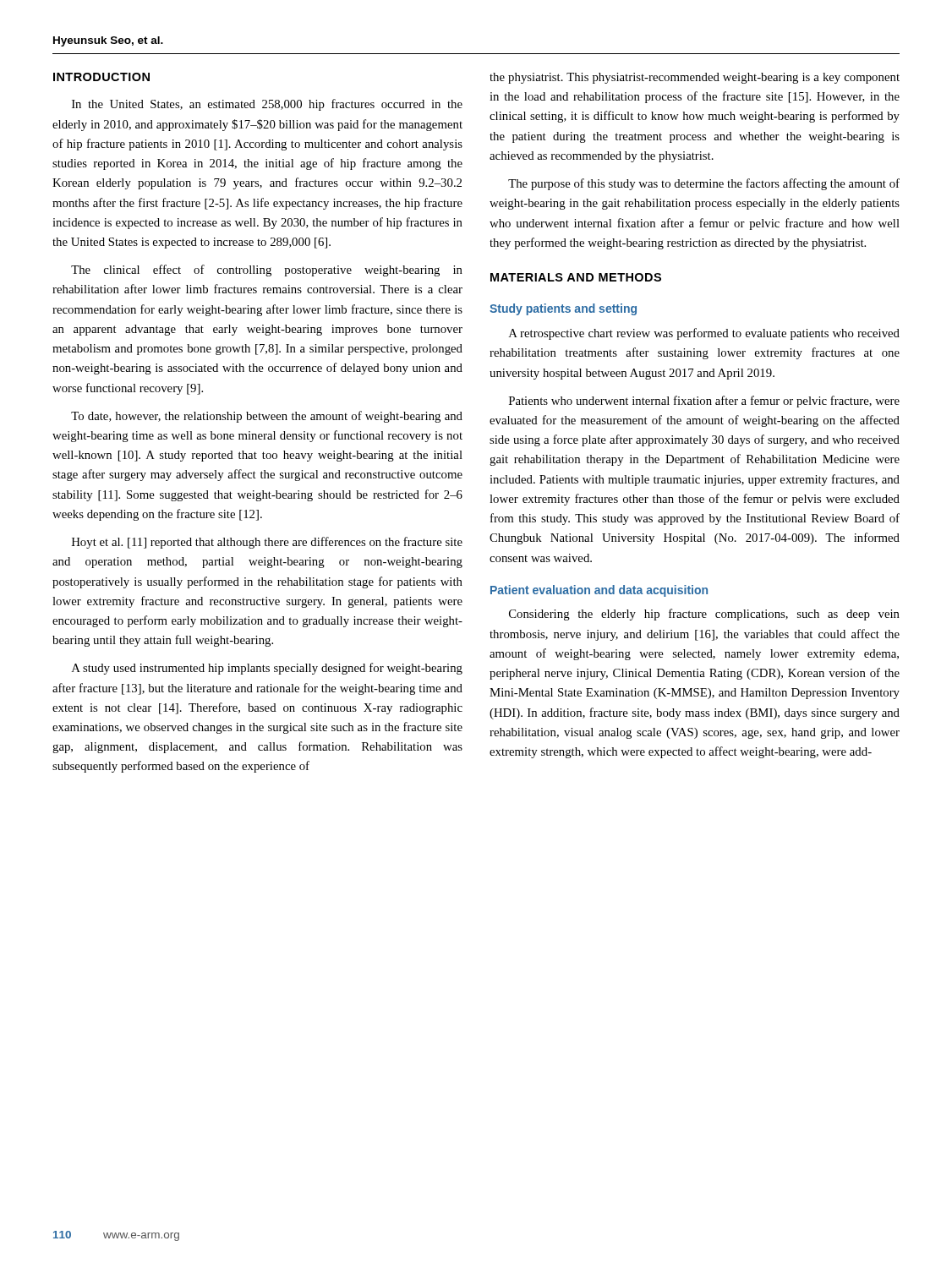Find the block on this page that starts "A study used instrumented hip implants specially"

point(257,717)
